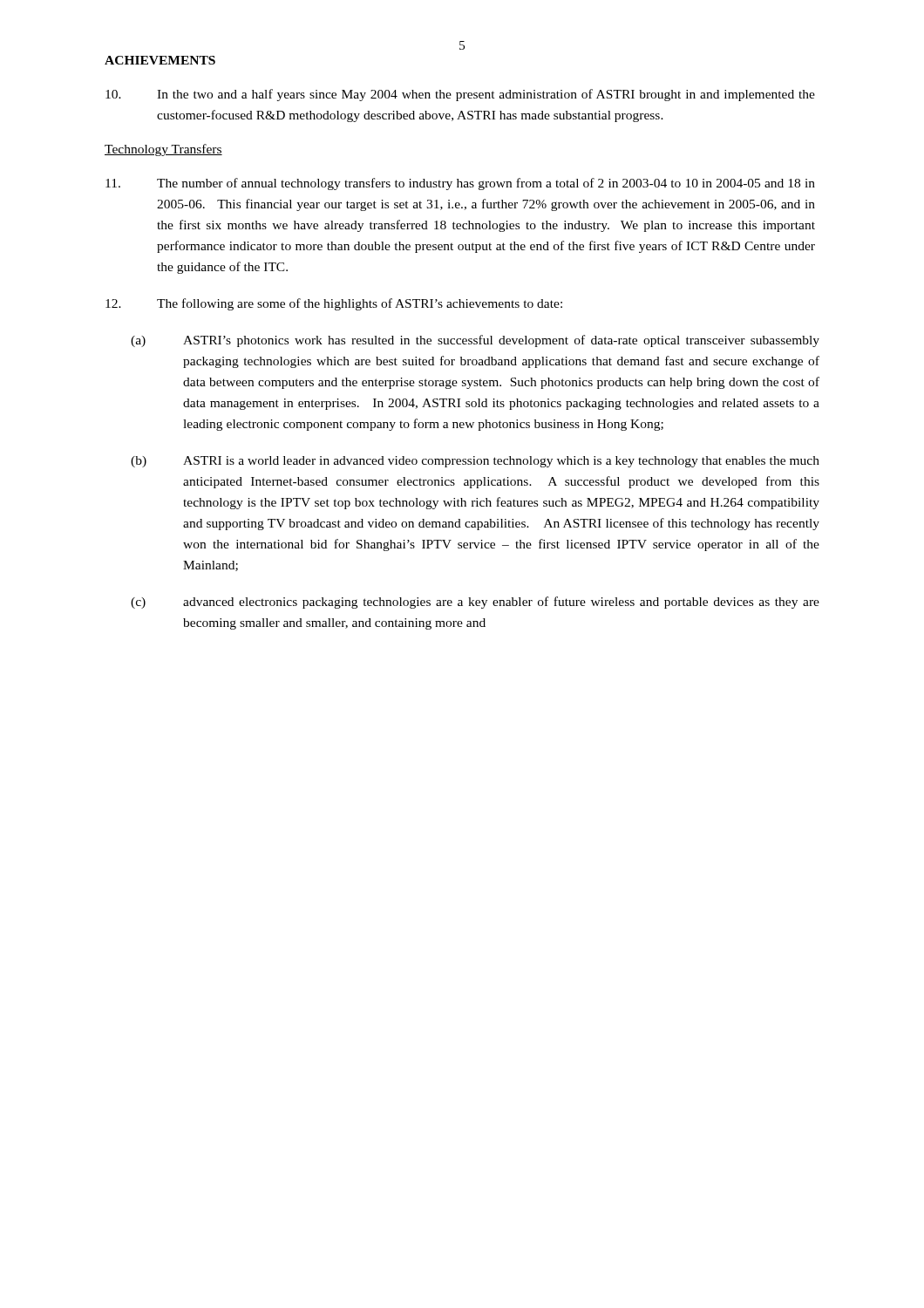Point to the region starting "In the two and a half years"
This screenshot has width=924, height=1308.
(460, 105)
